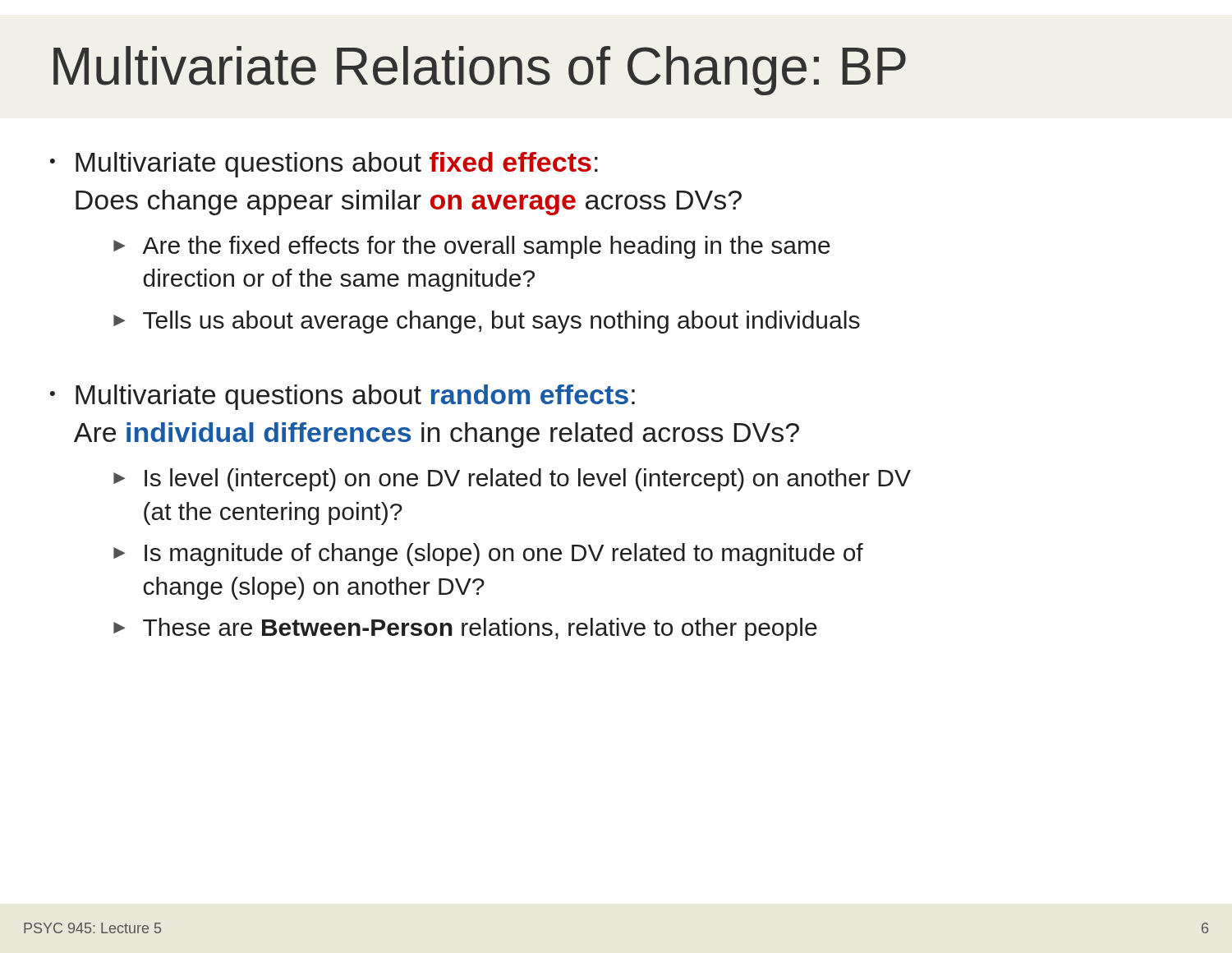Click on the list item with the text "► Tells us about average change, but says"

[646, 320]
